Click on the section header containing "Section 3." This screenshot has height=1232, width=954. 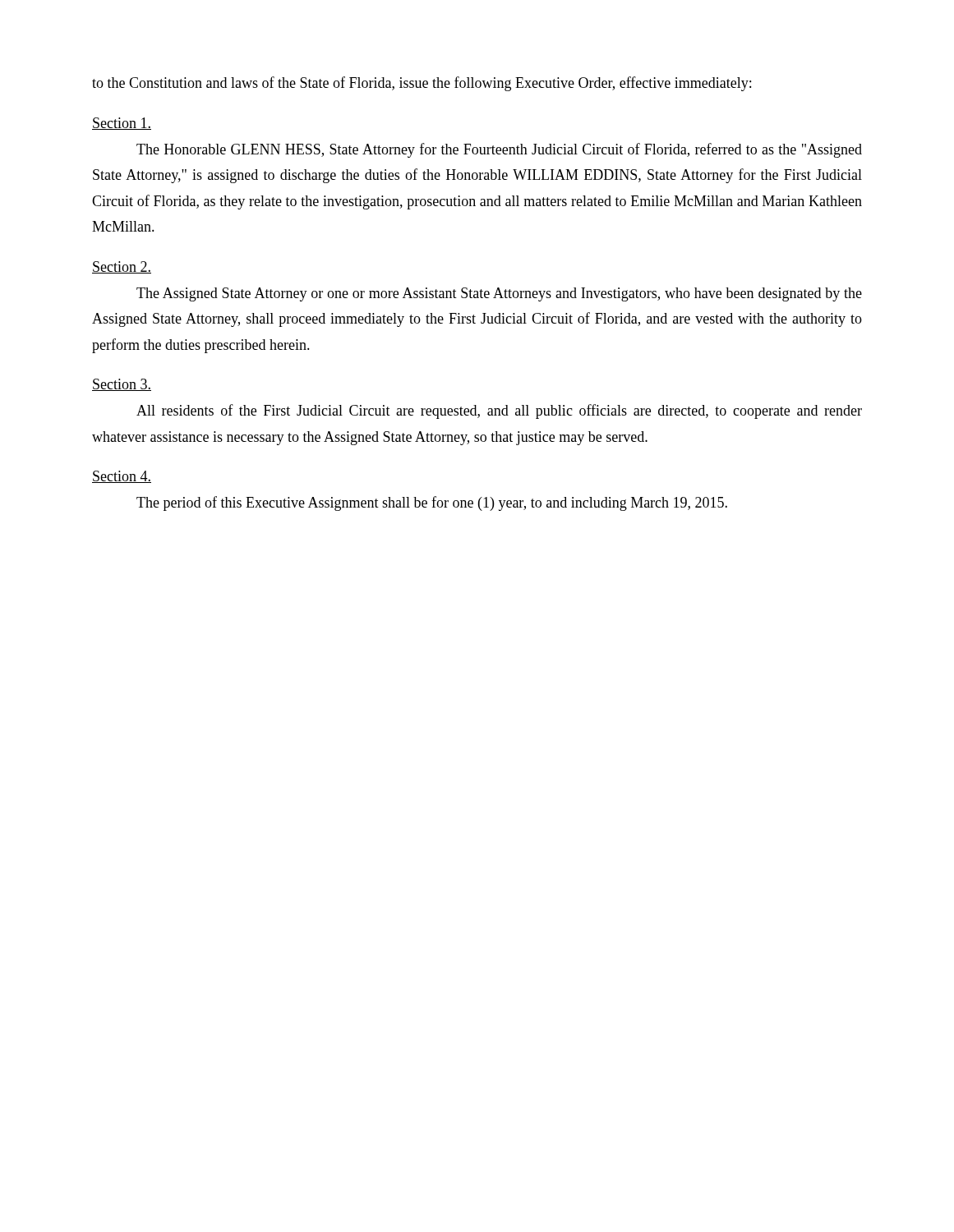pyautogui.click(x=122, y=385)
